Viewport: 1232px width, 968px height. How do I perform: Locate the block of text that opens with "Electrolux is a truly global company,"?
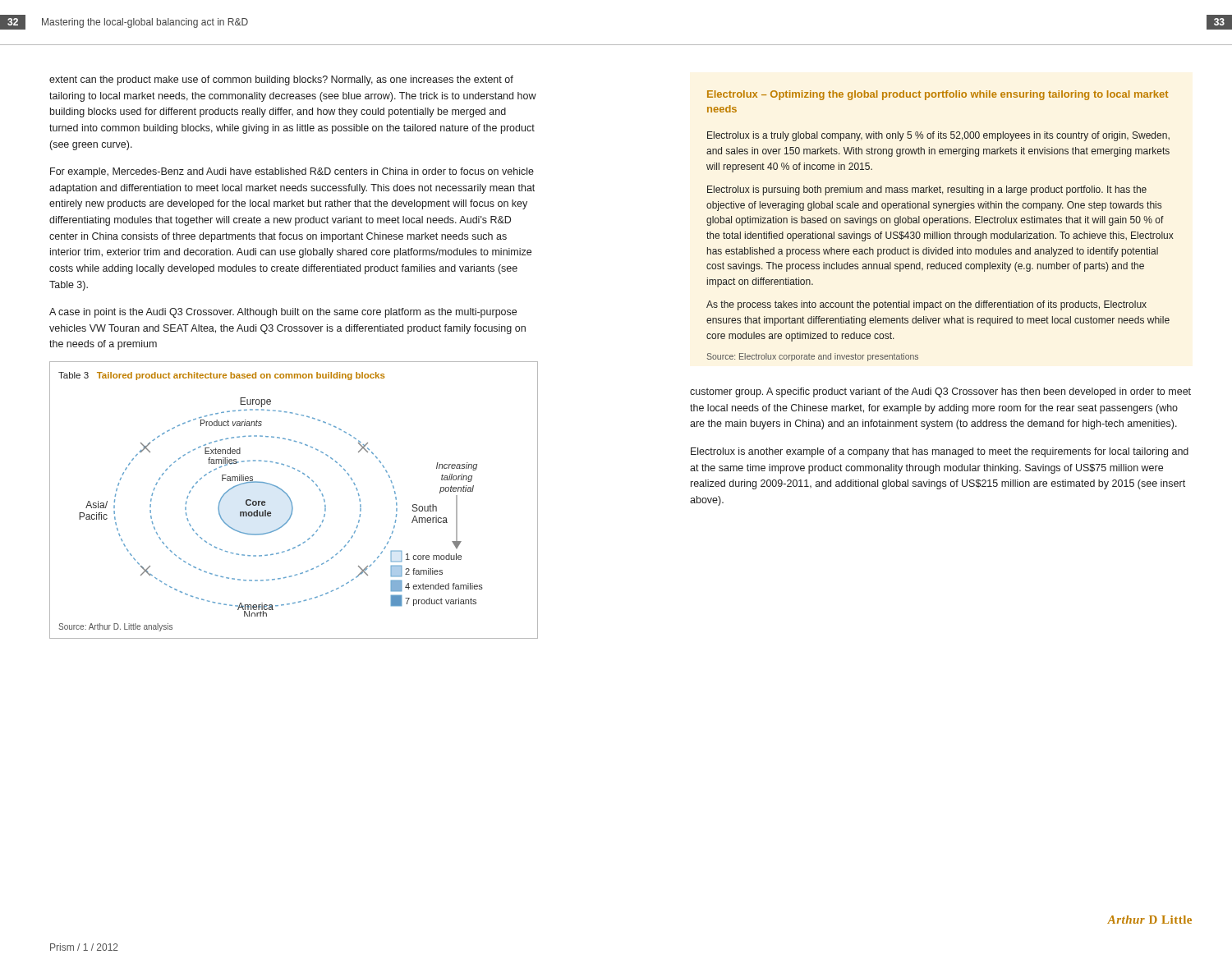tap(938, 151)
